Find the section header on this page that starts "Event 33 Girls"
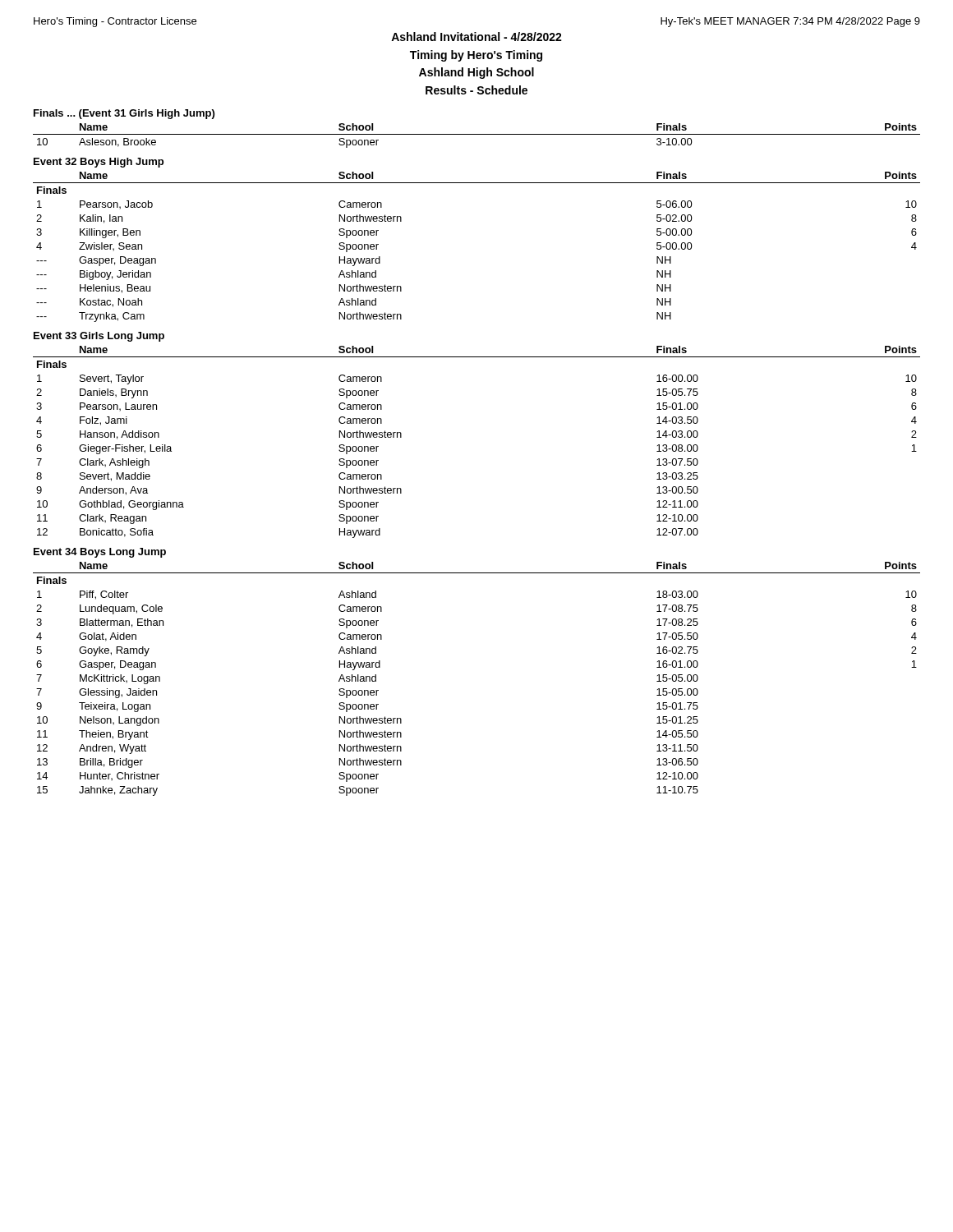 pos(99,335)
